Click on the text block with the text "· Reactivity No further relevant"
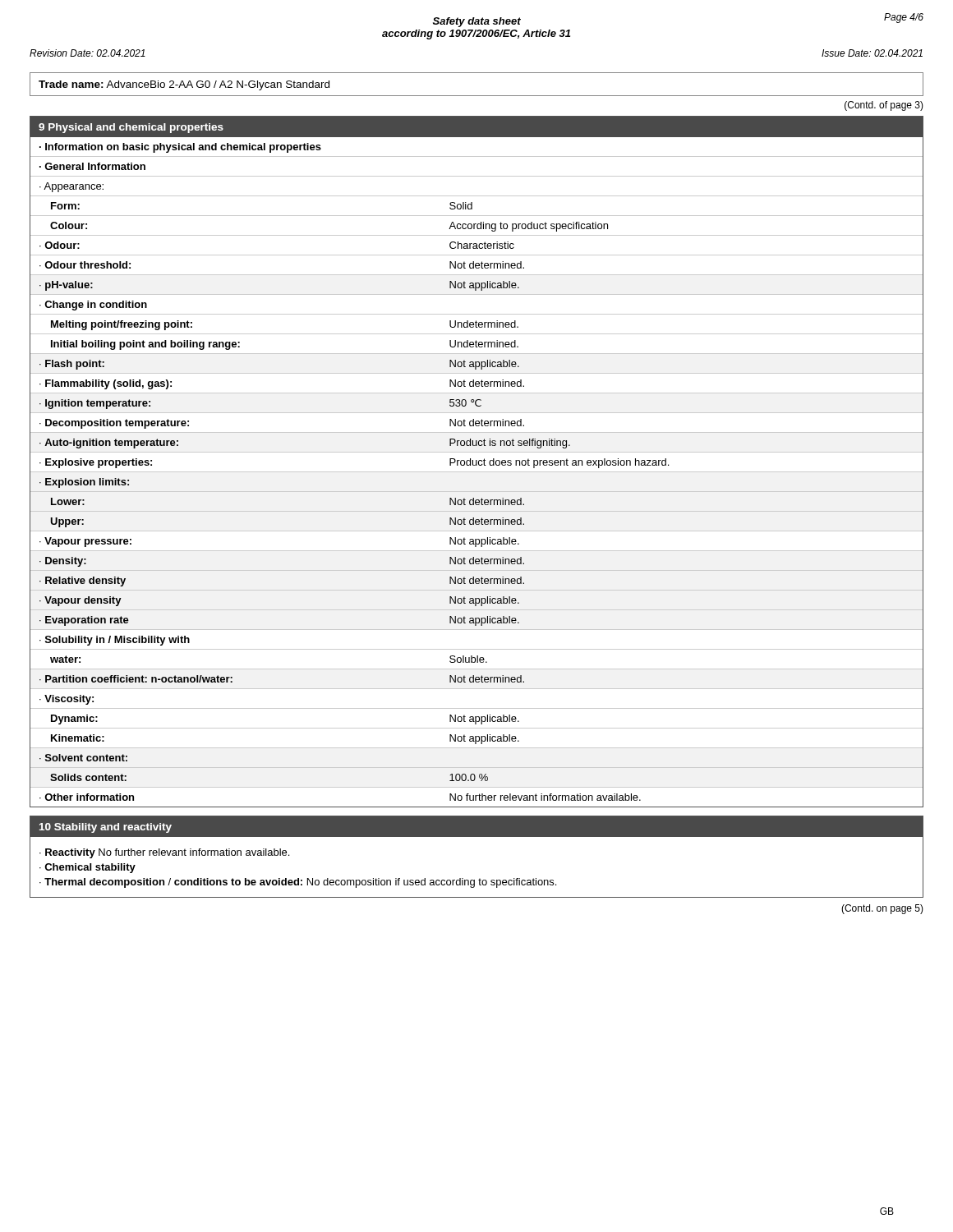 pyautogui.click(x=164, y=852)
